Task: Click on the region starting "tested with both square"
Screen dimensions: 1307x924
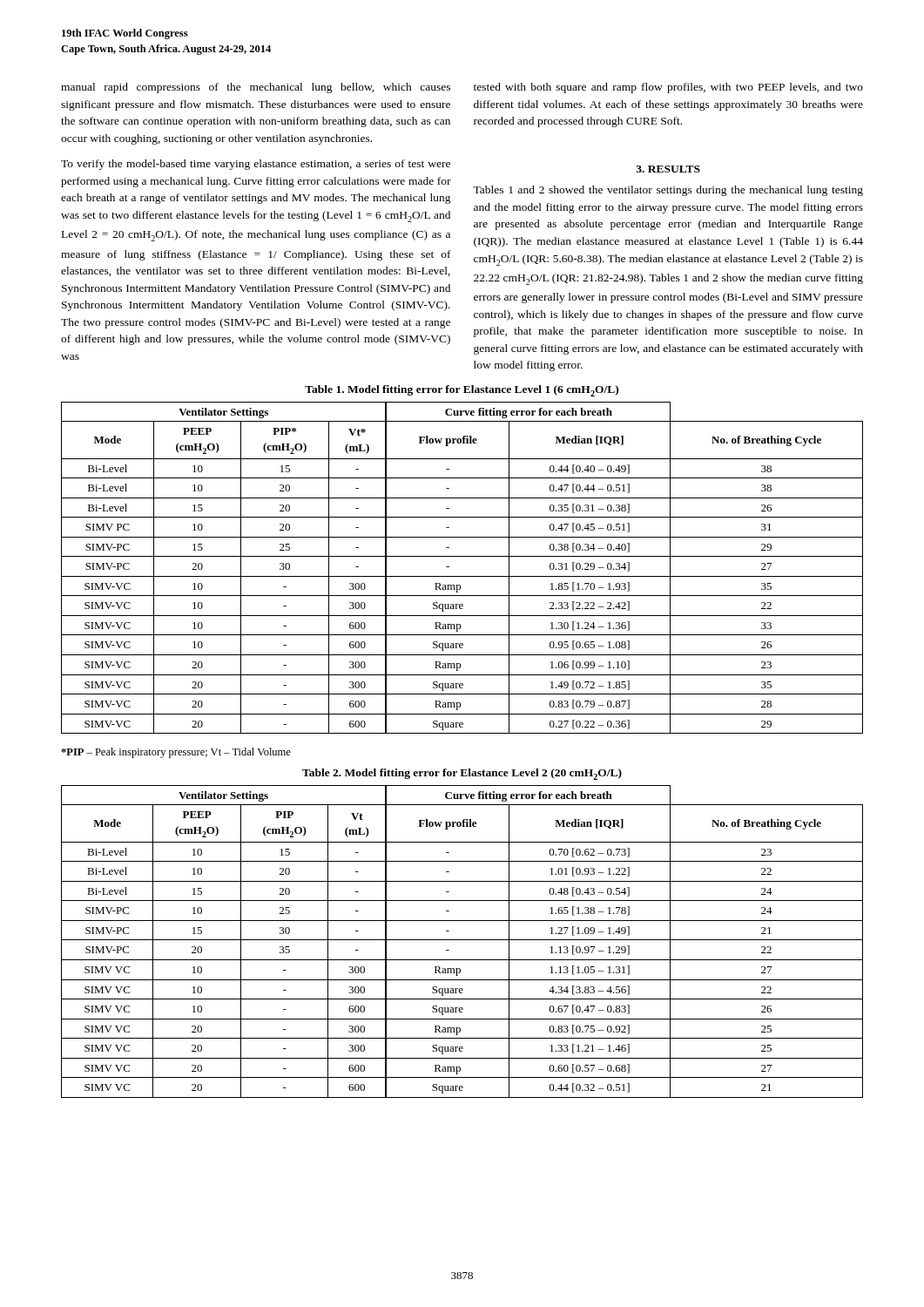Action: tap(668, 104)
